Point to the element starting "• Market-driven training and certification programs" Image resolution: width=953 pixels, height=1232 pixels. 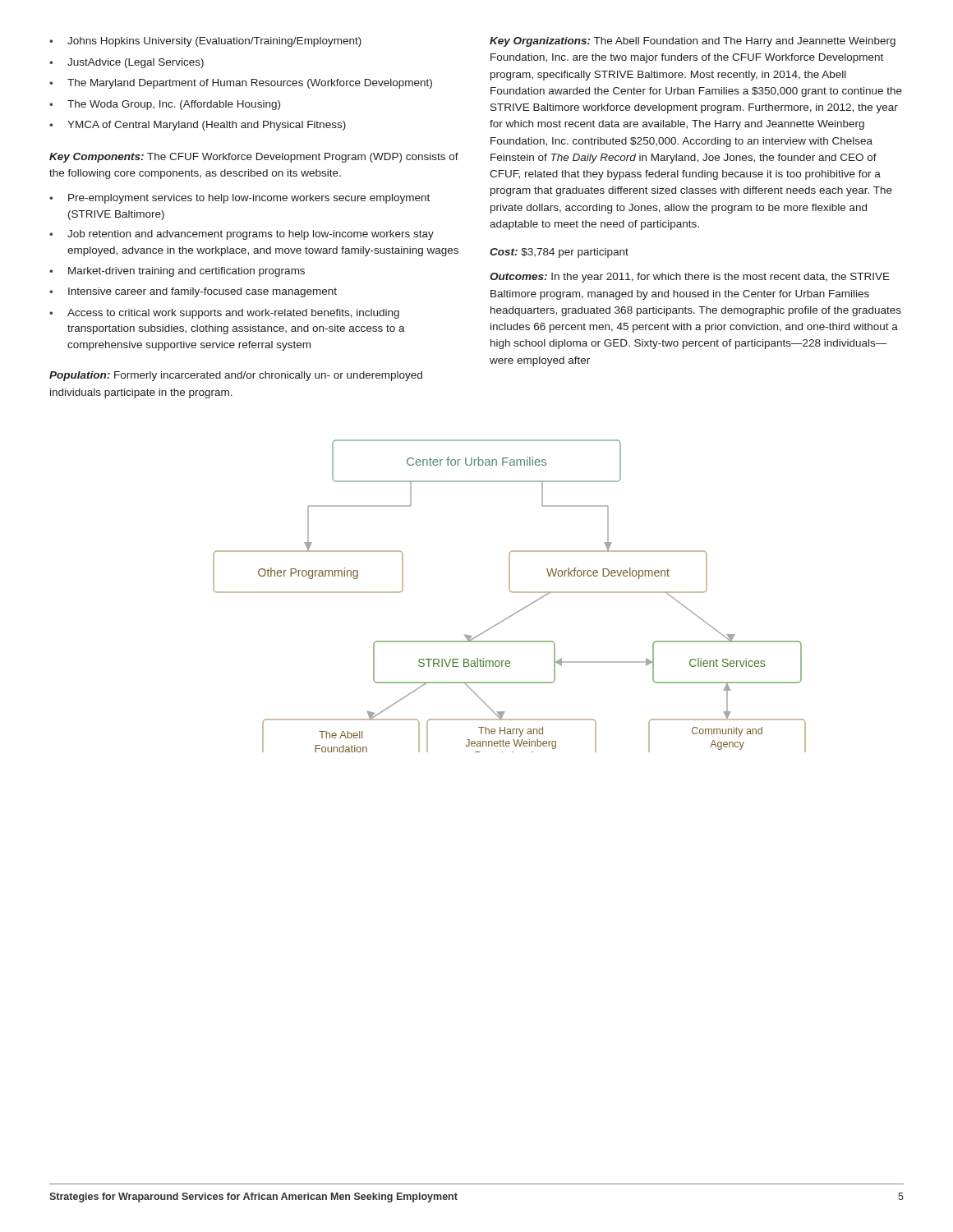coord(177,271)
